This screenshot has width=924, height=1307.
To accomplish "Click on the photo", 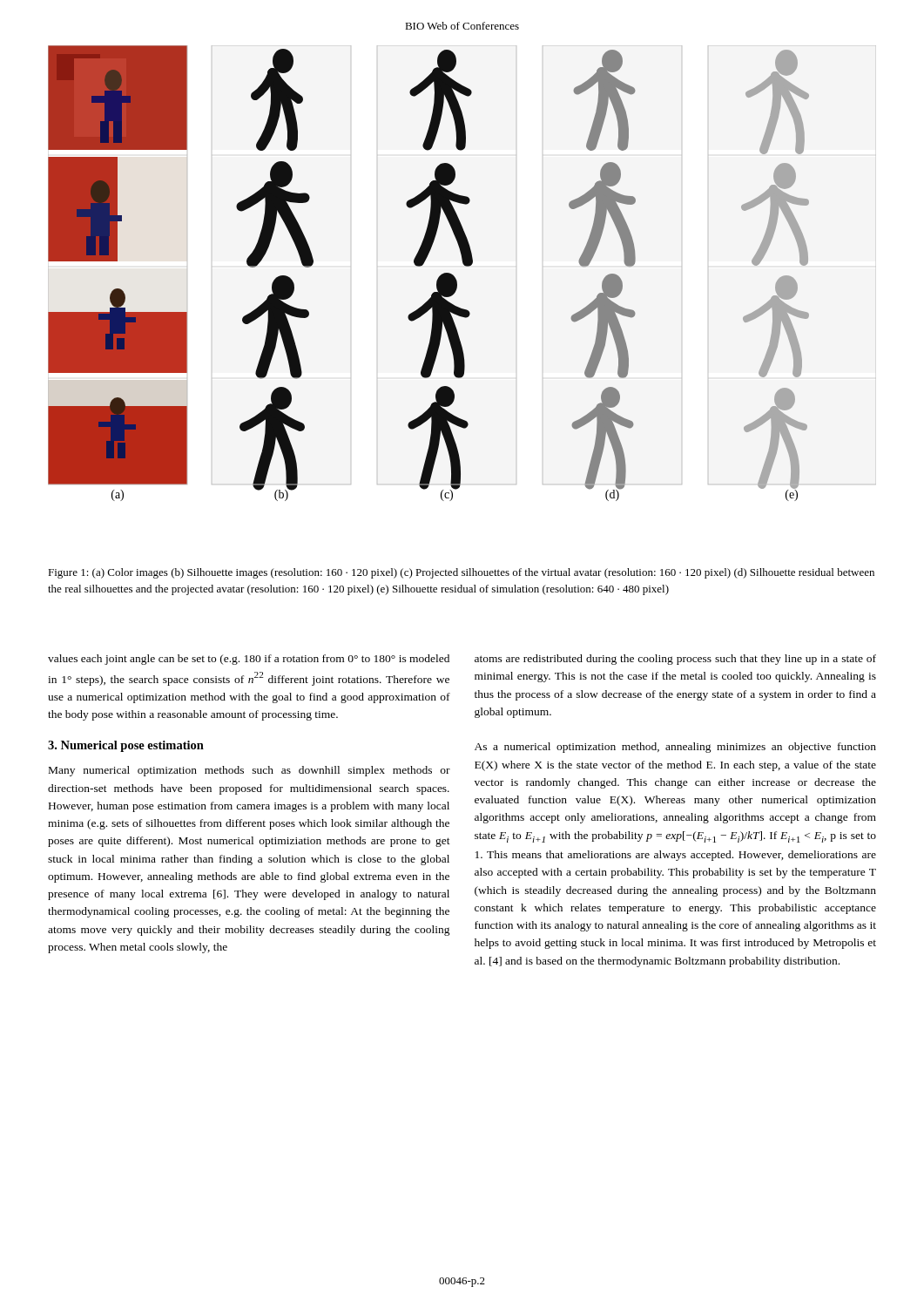I will tap(462, 300).
